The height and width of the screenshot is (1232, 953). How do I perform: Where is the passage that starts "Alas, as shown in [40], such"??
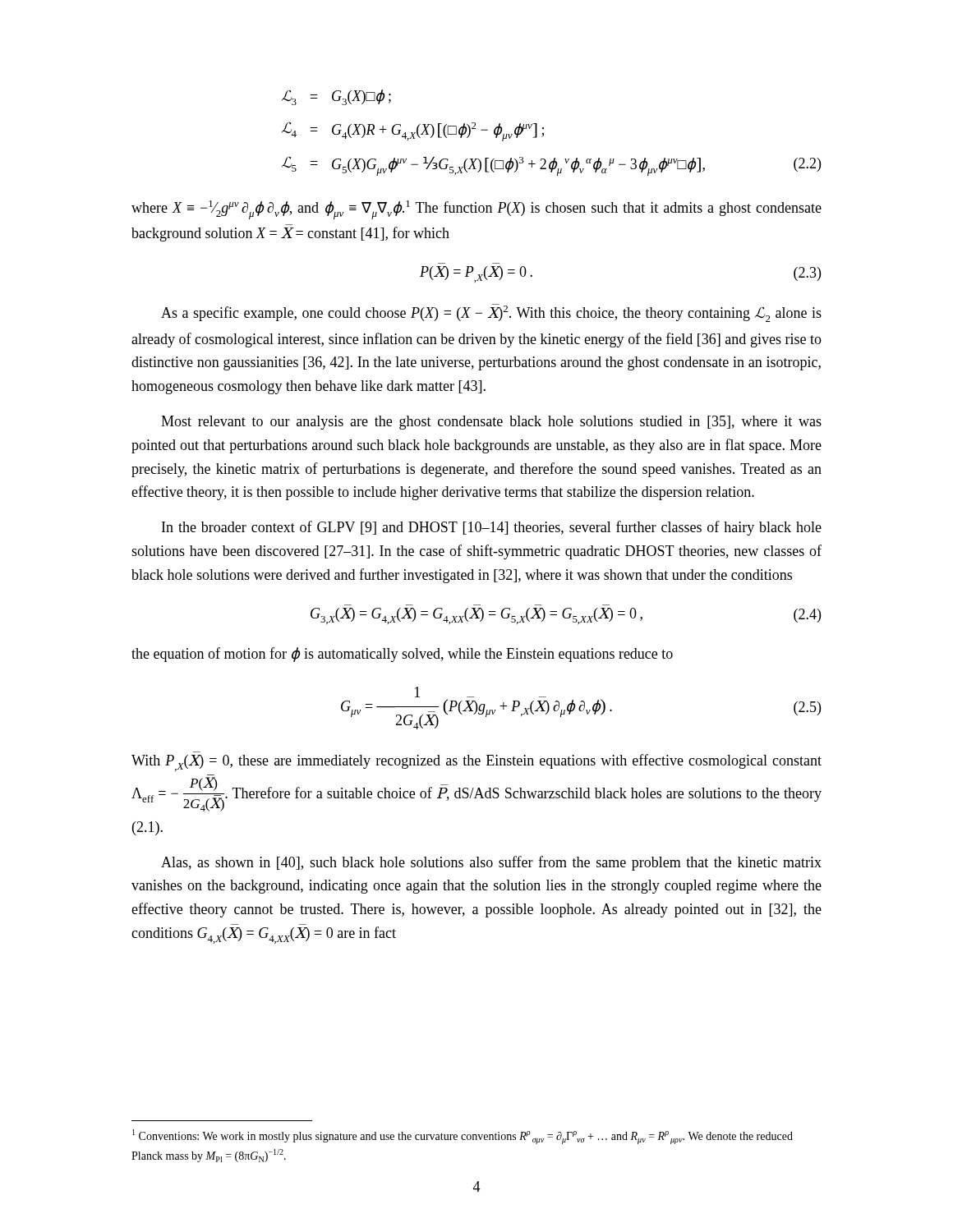tap(476, 899)
